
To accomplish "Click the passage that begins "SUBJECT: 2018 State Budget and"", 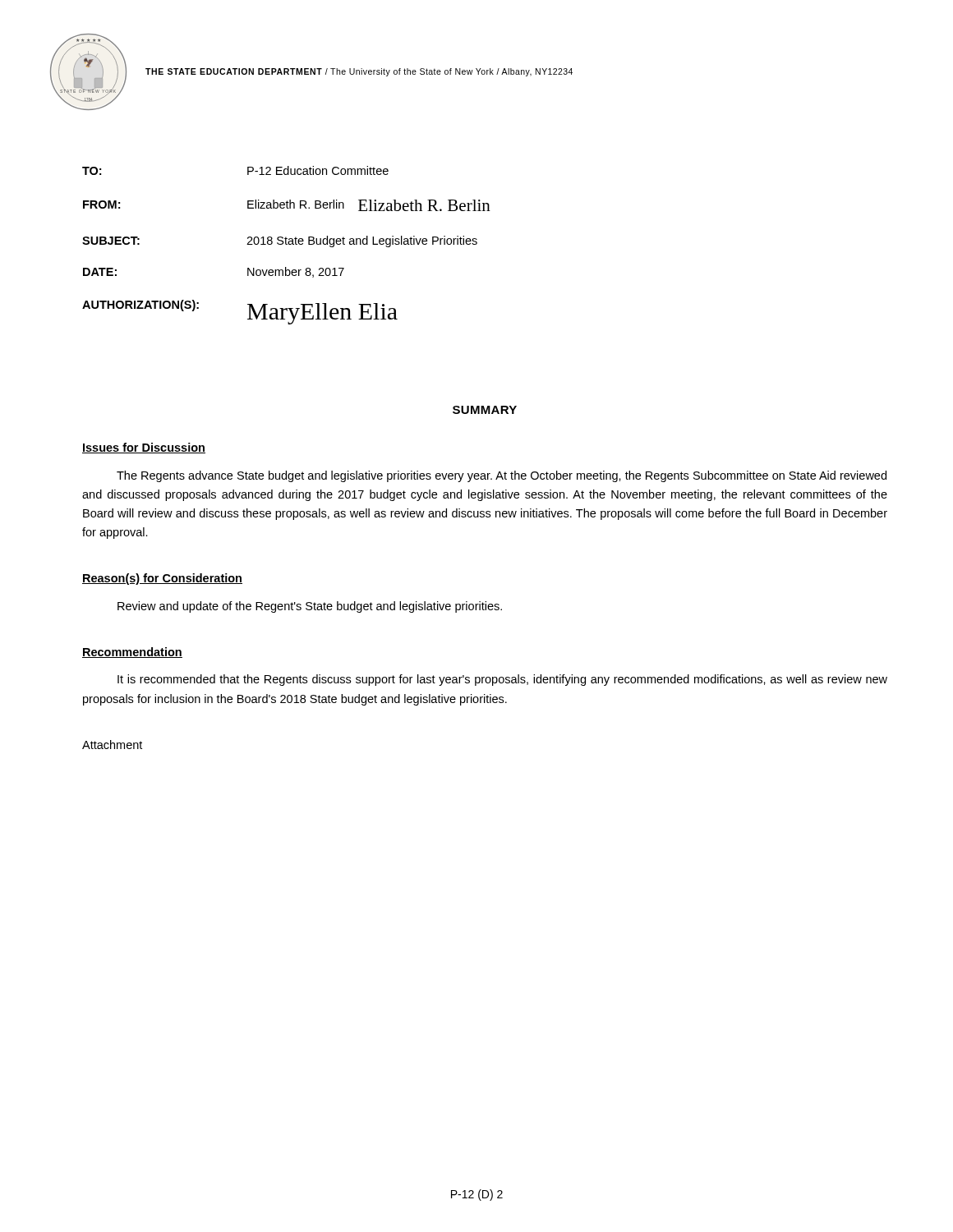I will 485,241.
